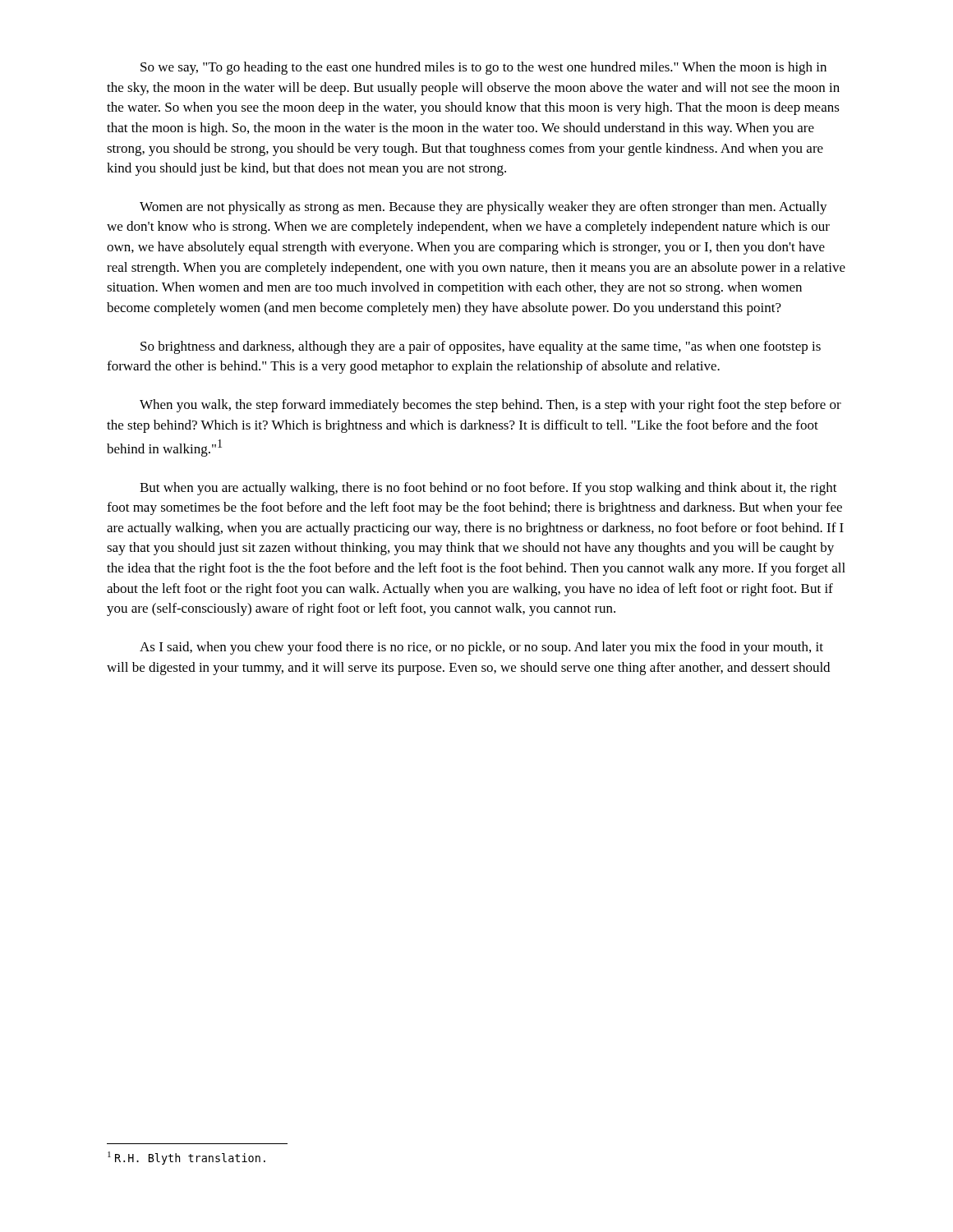Point to the element starting "1 R.H. Blyth translation."
Image resolution: width=953 pixels, height=1232 pixels.
(x=187, y=1157)
